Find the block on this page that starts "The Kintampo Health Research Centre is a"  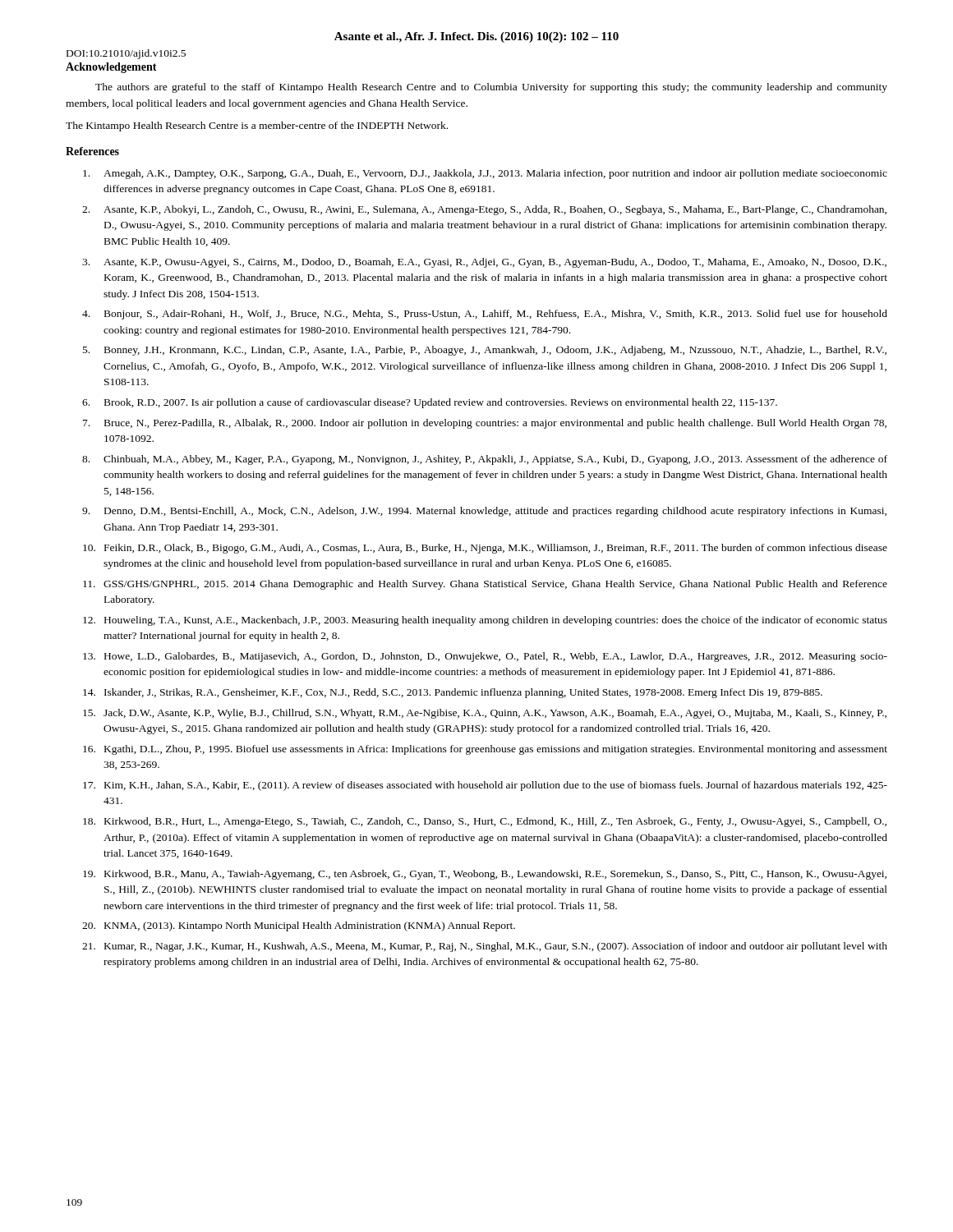(x=257, y=125)
